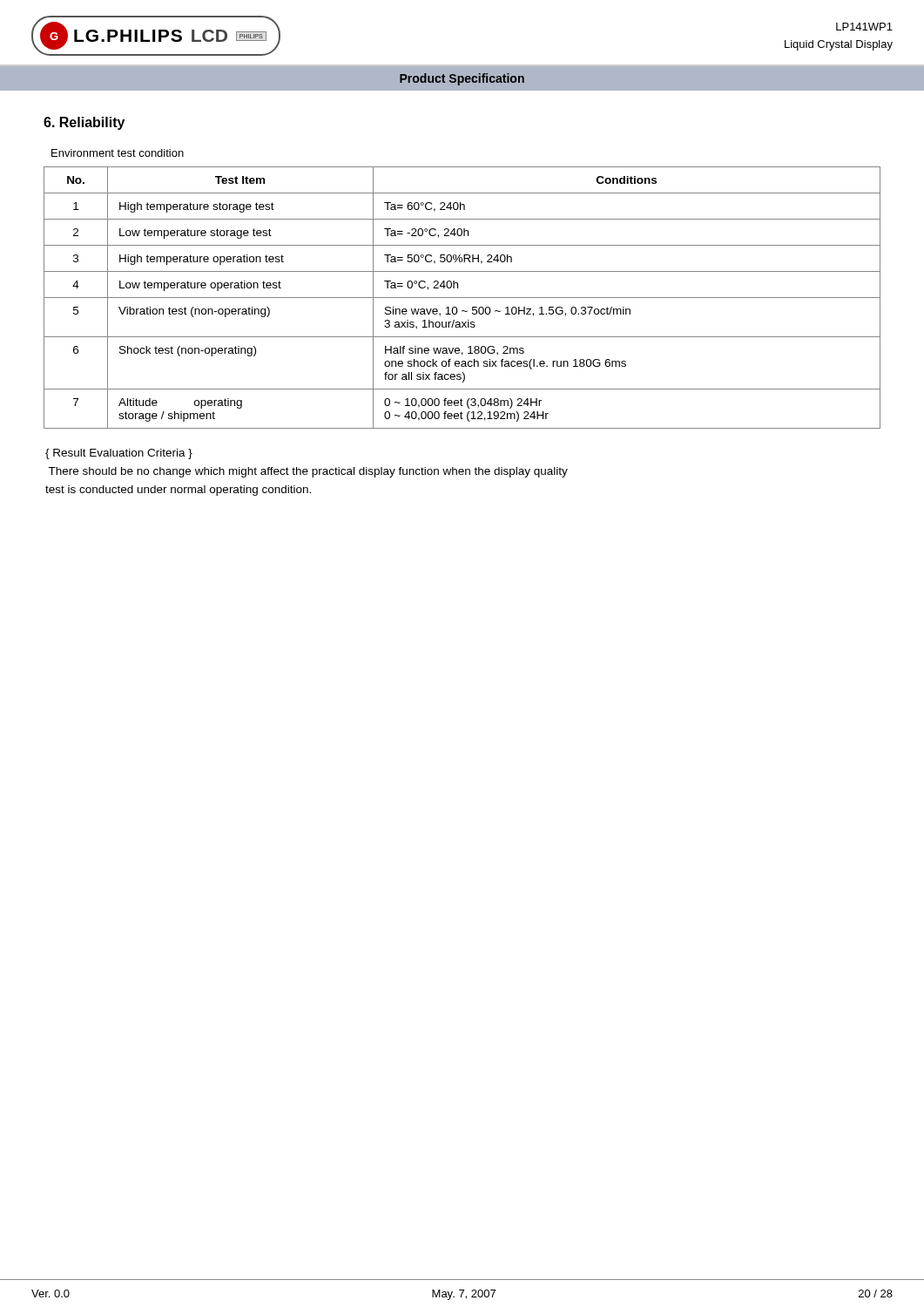Select the element starting "6. Reliability"

point(84,122)
